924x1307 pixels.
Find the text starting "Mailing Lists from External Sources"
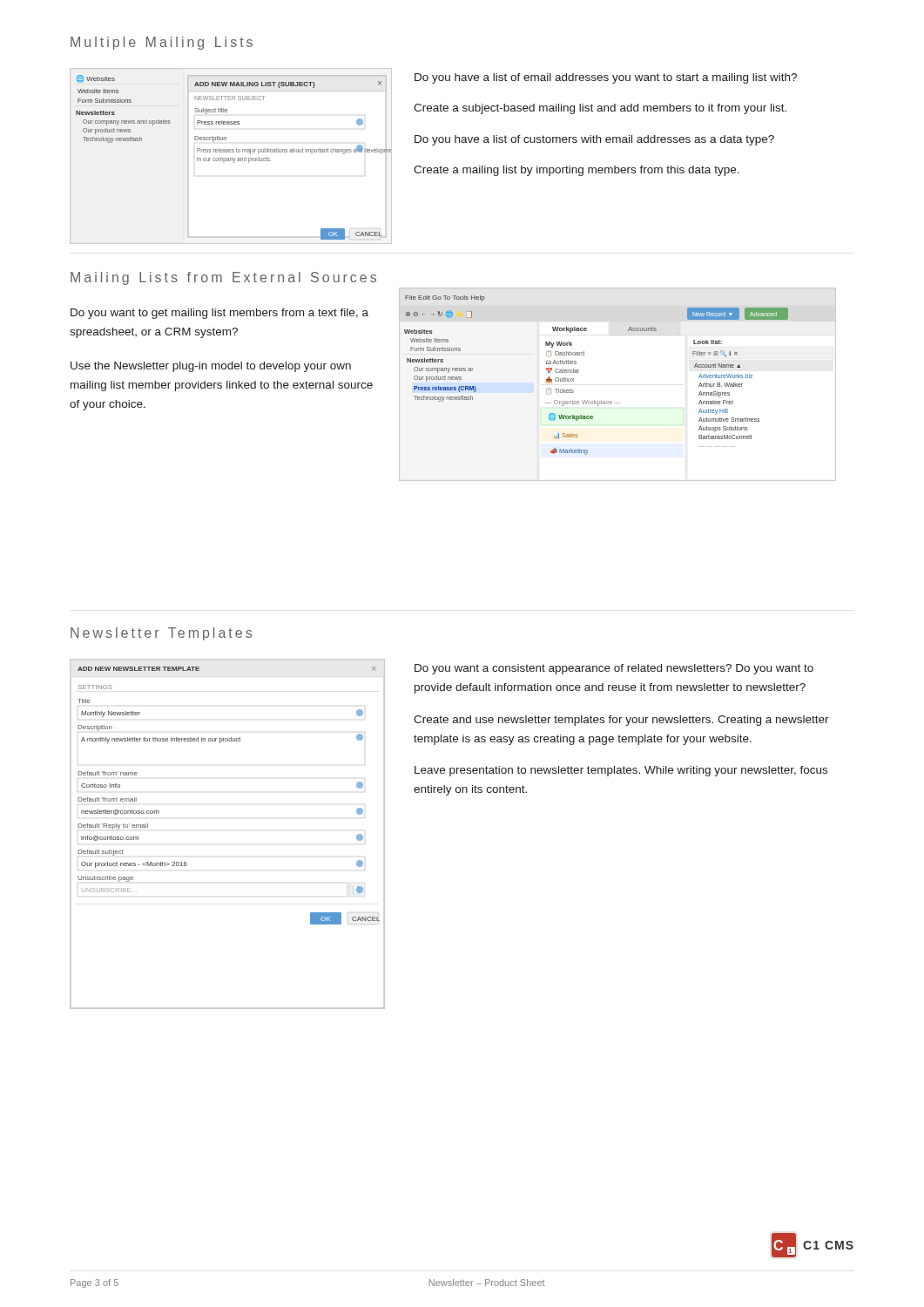pyautogui.click(x=225, y=278)
